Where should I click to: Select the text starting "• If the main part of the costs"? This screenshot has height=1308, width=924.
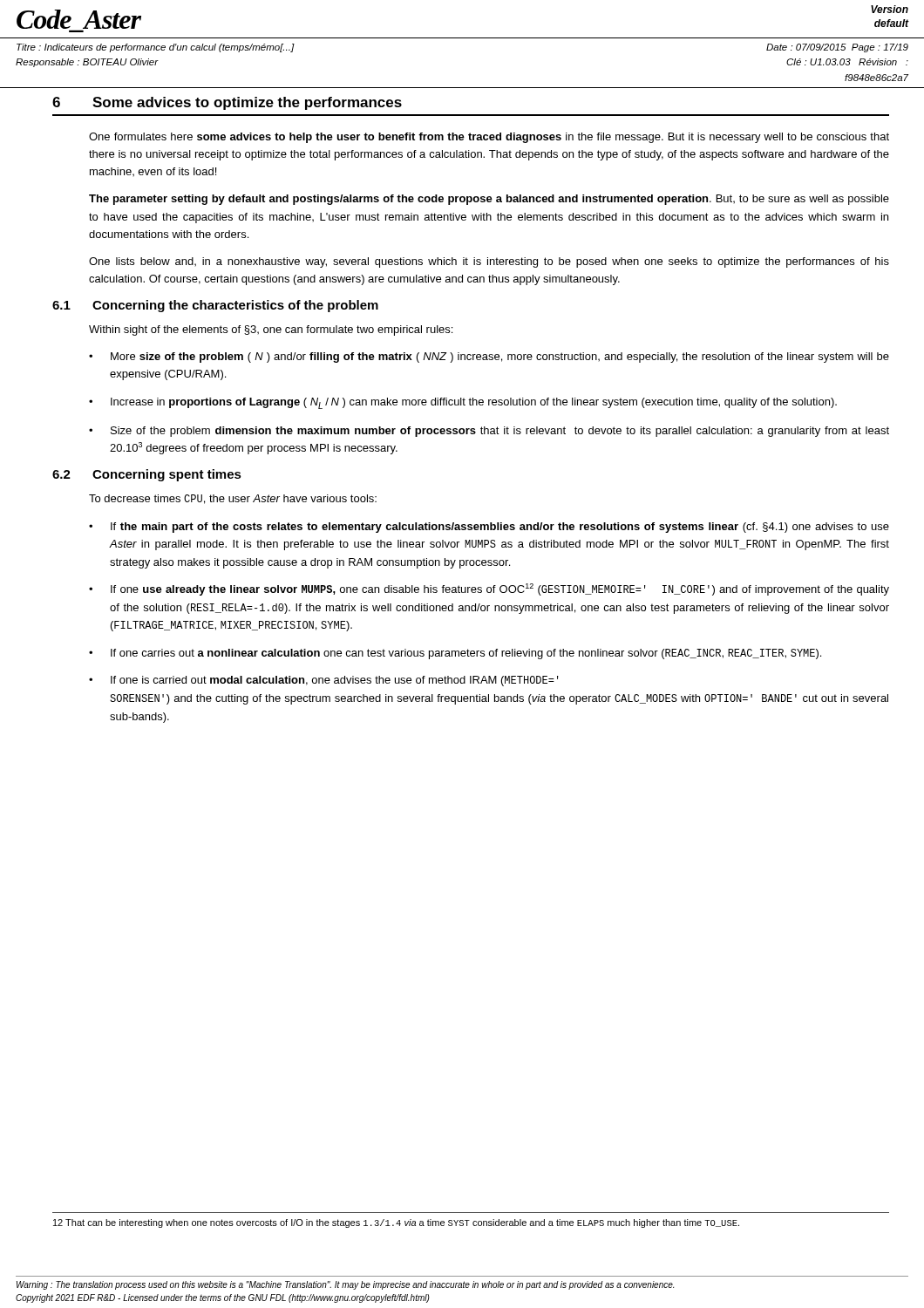click(x=489, y=544)
